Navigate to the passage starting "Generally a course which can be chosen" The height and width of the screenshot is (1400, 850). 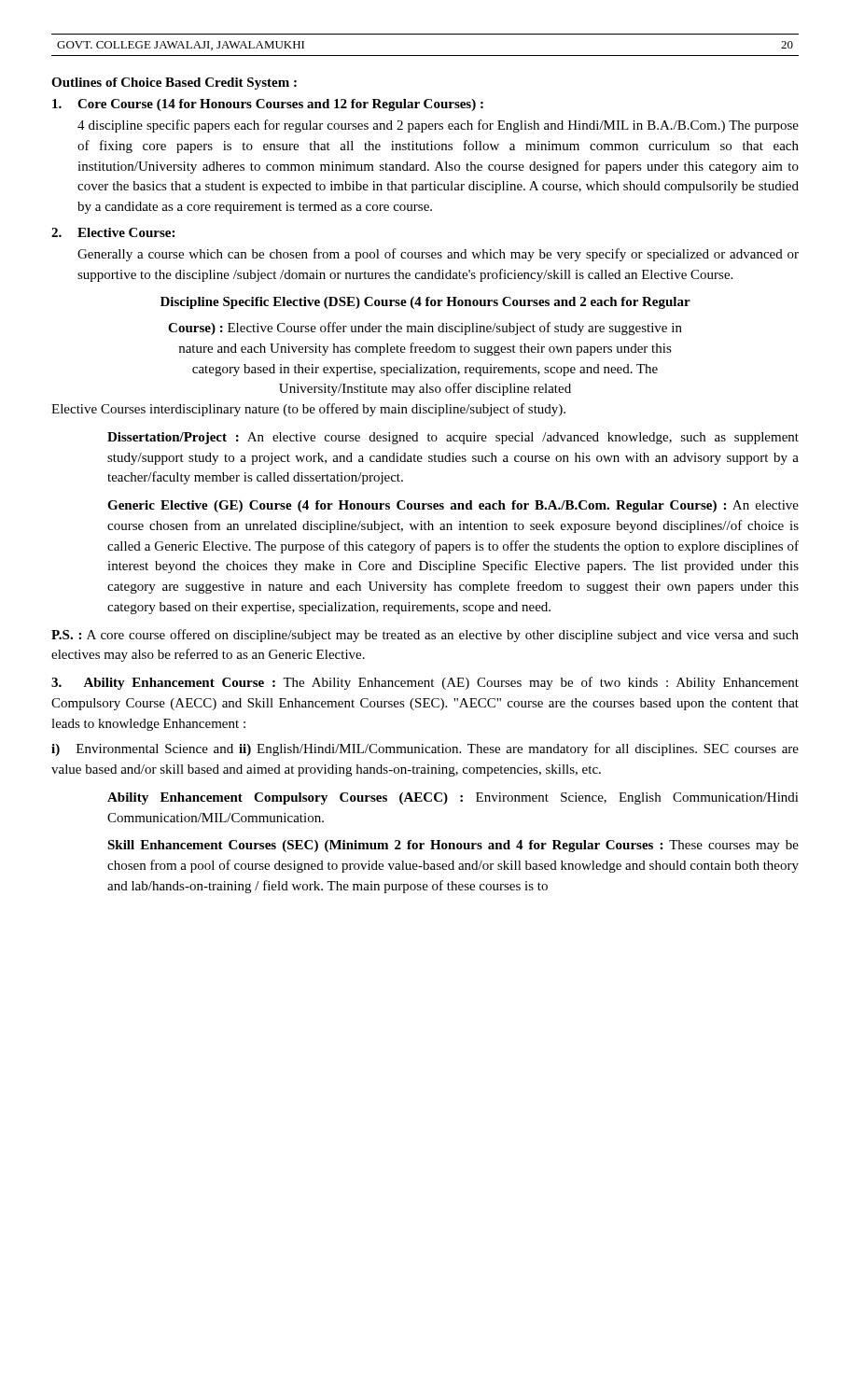click(438, 264)
